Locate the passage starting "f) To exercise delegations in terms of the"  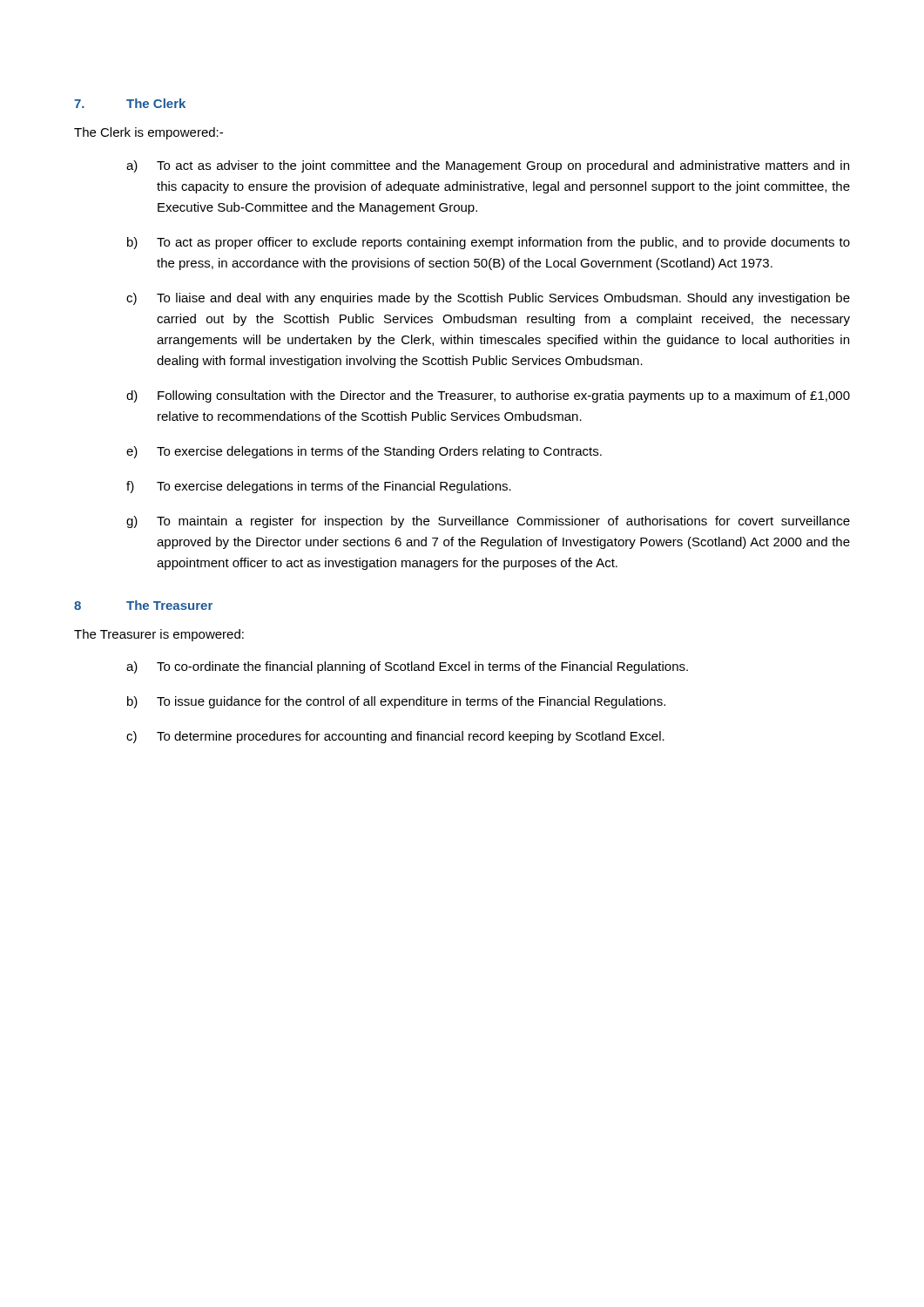pos(488,486)
